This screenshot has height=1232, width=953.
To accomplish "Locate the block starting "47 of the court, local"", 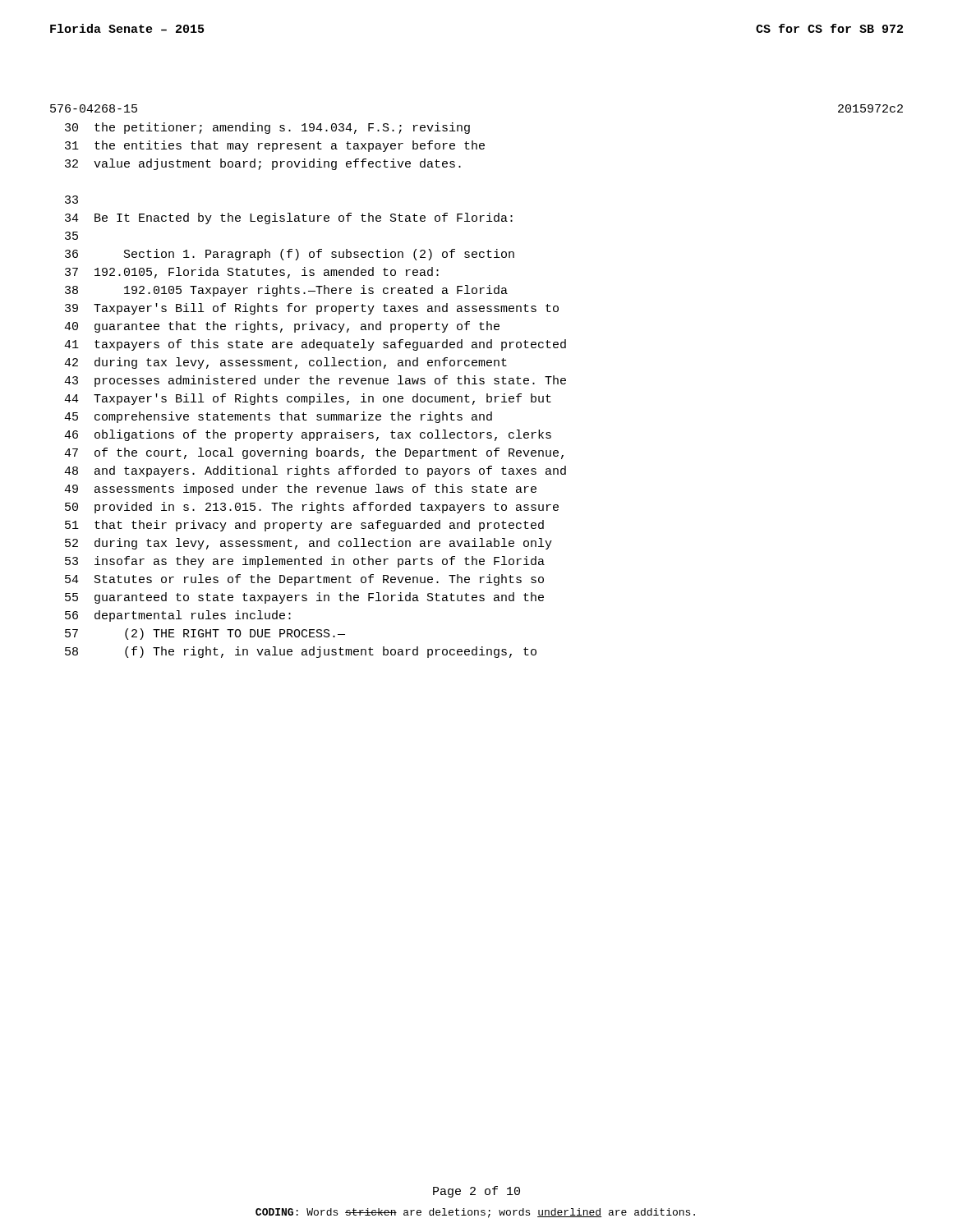I will pyautogui.click(x=476, y=454).
